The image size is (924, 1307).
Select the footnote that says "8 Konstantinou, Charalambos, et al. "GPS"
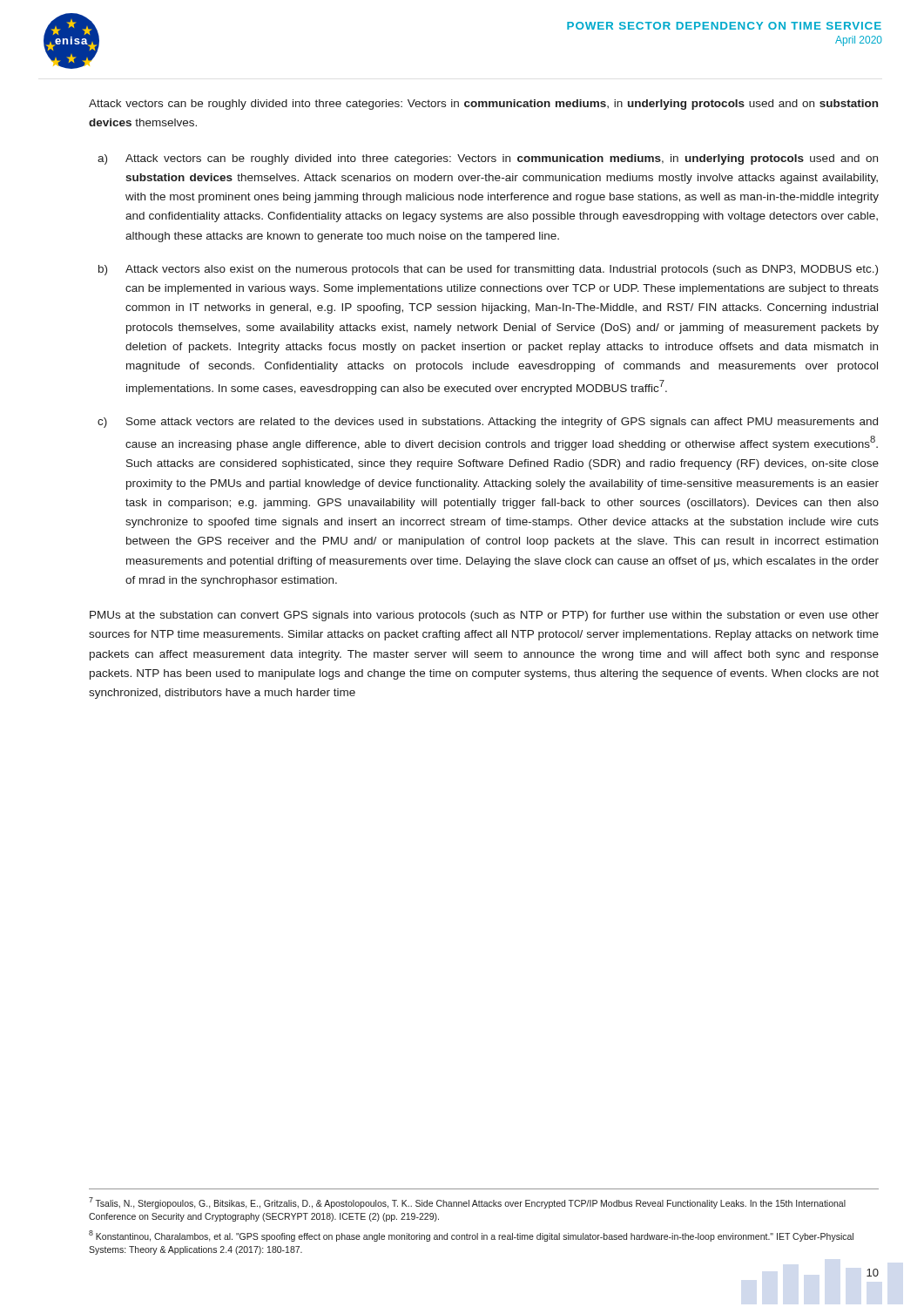471,1242
